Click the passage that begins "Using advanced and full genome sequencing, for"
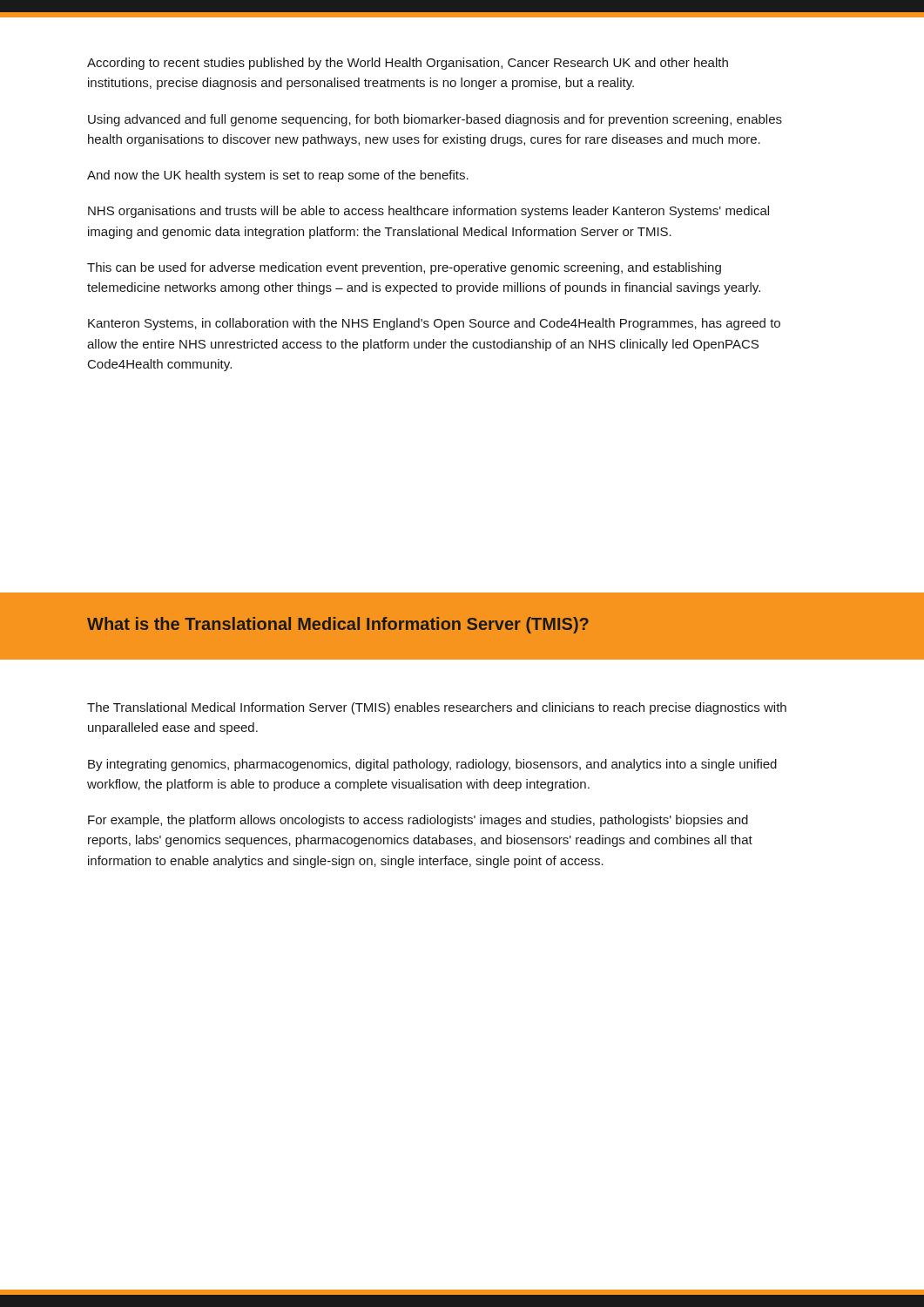This screenshot has width=924, height=1307. tap(440, 129)
